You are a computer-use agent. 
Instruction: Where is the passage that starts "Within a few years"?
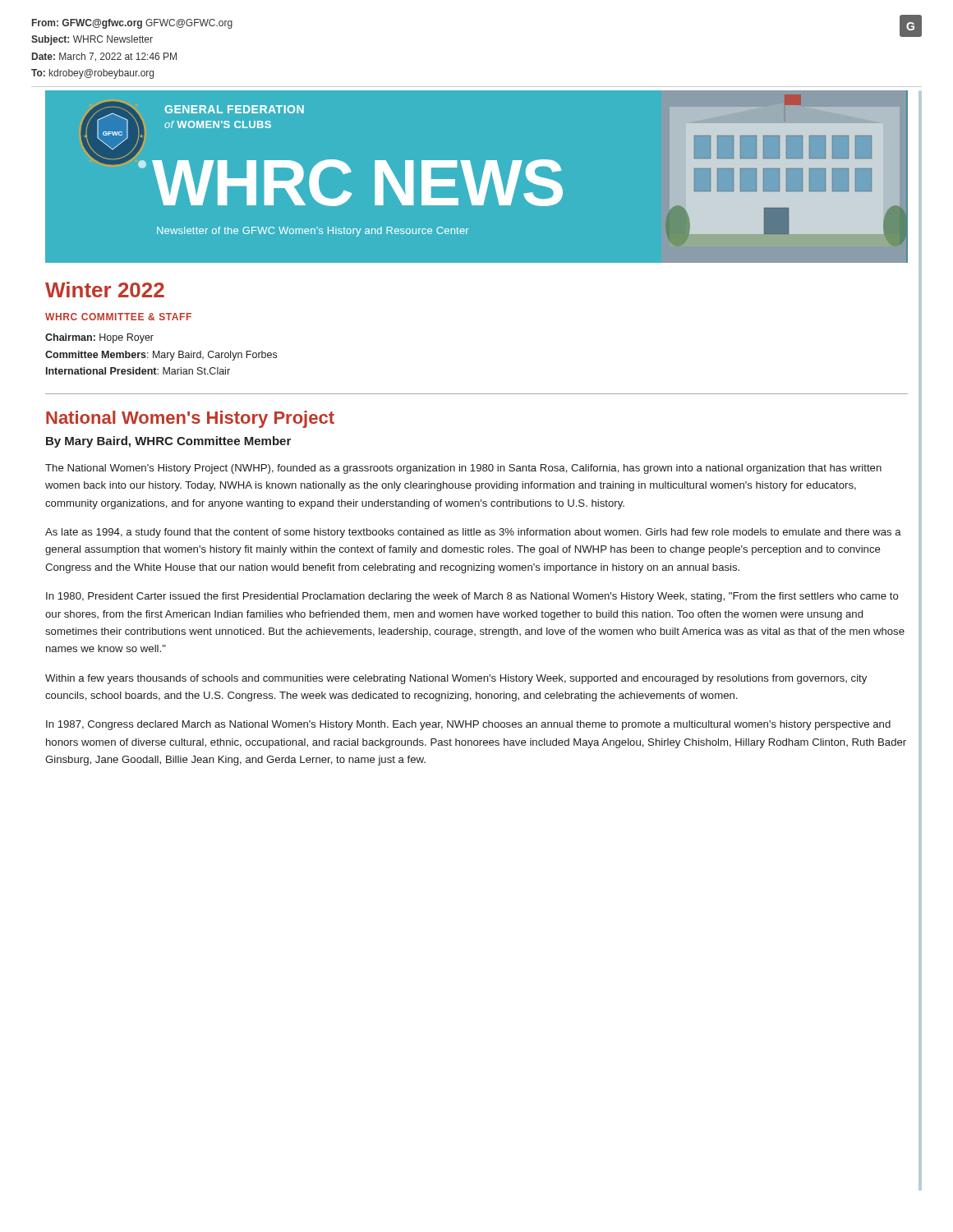coord(456,686)
